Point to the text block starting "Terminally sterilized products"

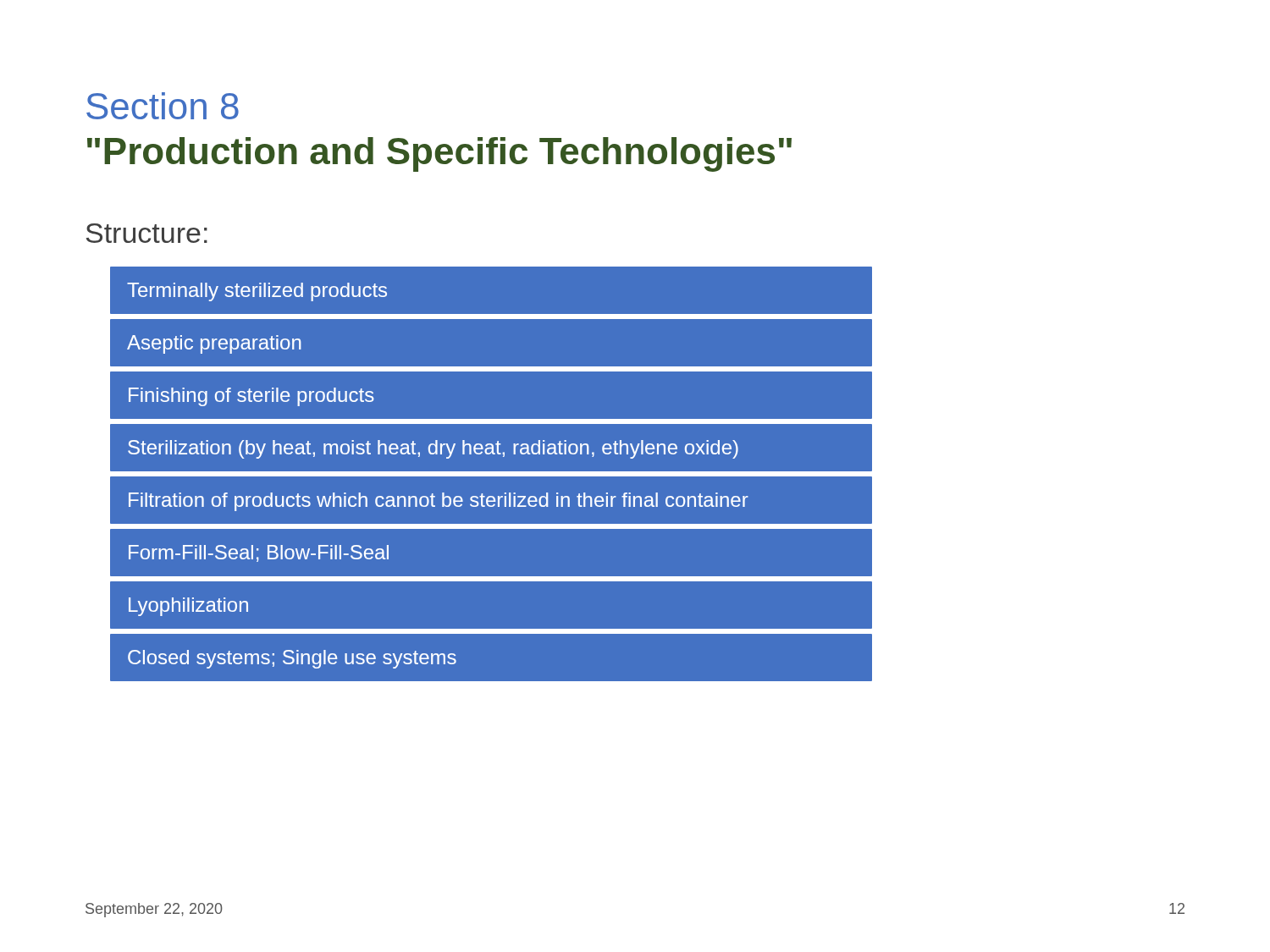click(257, 290)
